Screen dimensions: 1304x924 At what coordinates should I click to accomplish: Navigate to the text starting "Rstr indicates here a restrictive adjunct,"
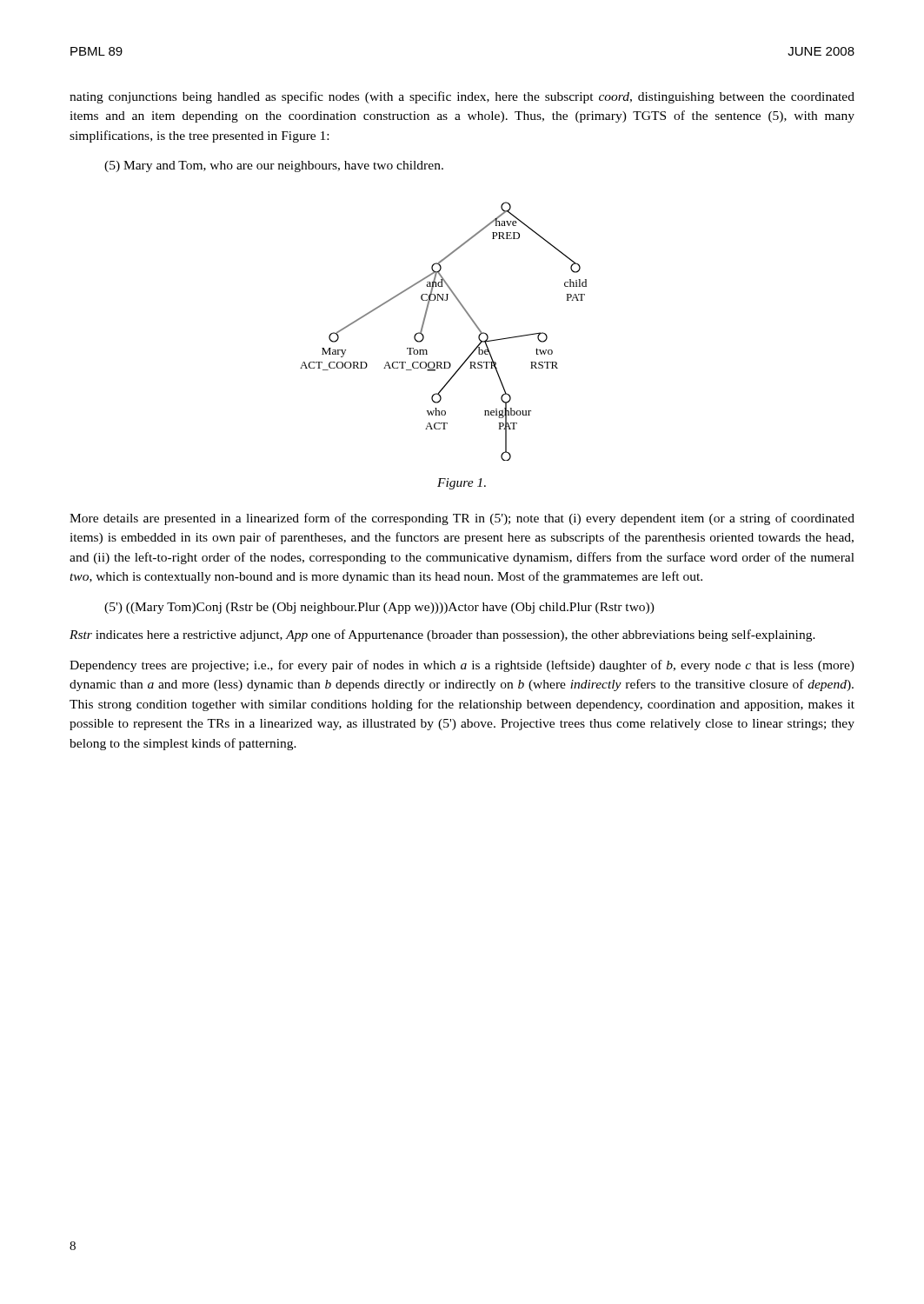tap(443, 634)
